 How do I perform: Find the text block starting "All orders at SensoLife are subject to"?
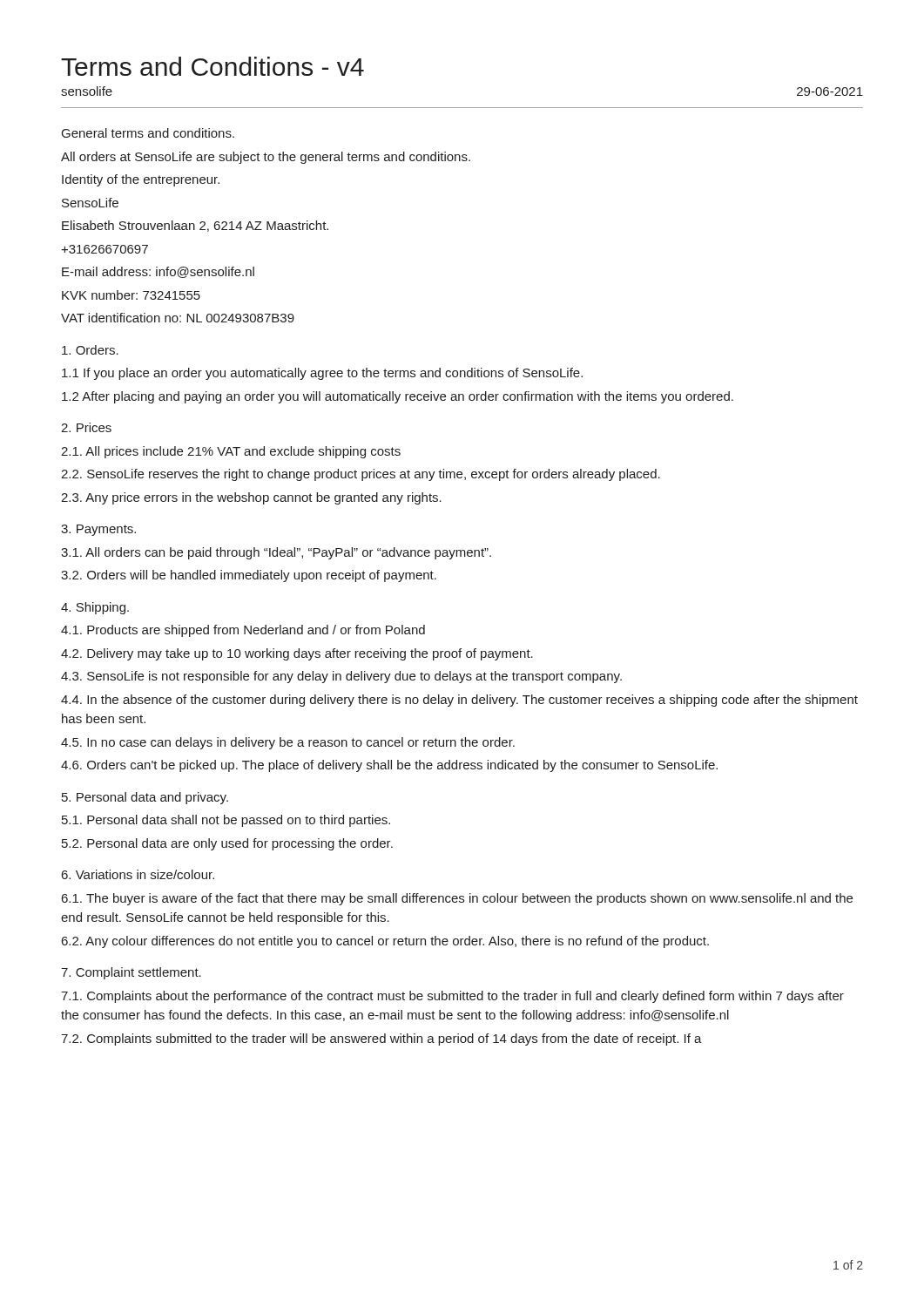point(266,156)
